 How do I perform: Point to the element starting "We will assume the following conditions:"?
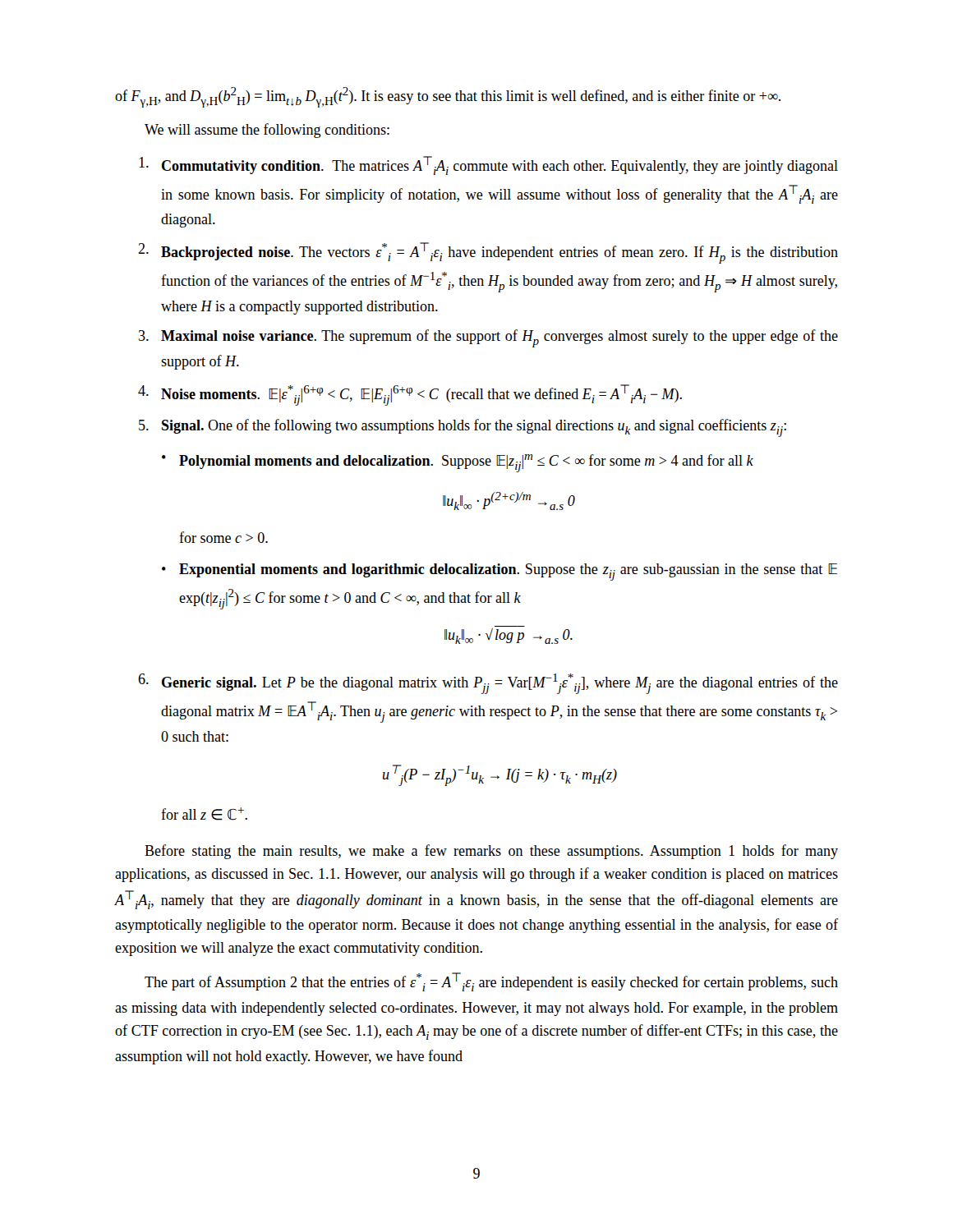click(267, 130)
